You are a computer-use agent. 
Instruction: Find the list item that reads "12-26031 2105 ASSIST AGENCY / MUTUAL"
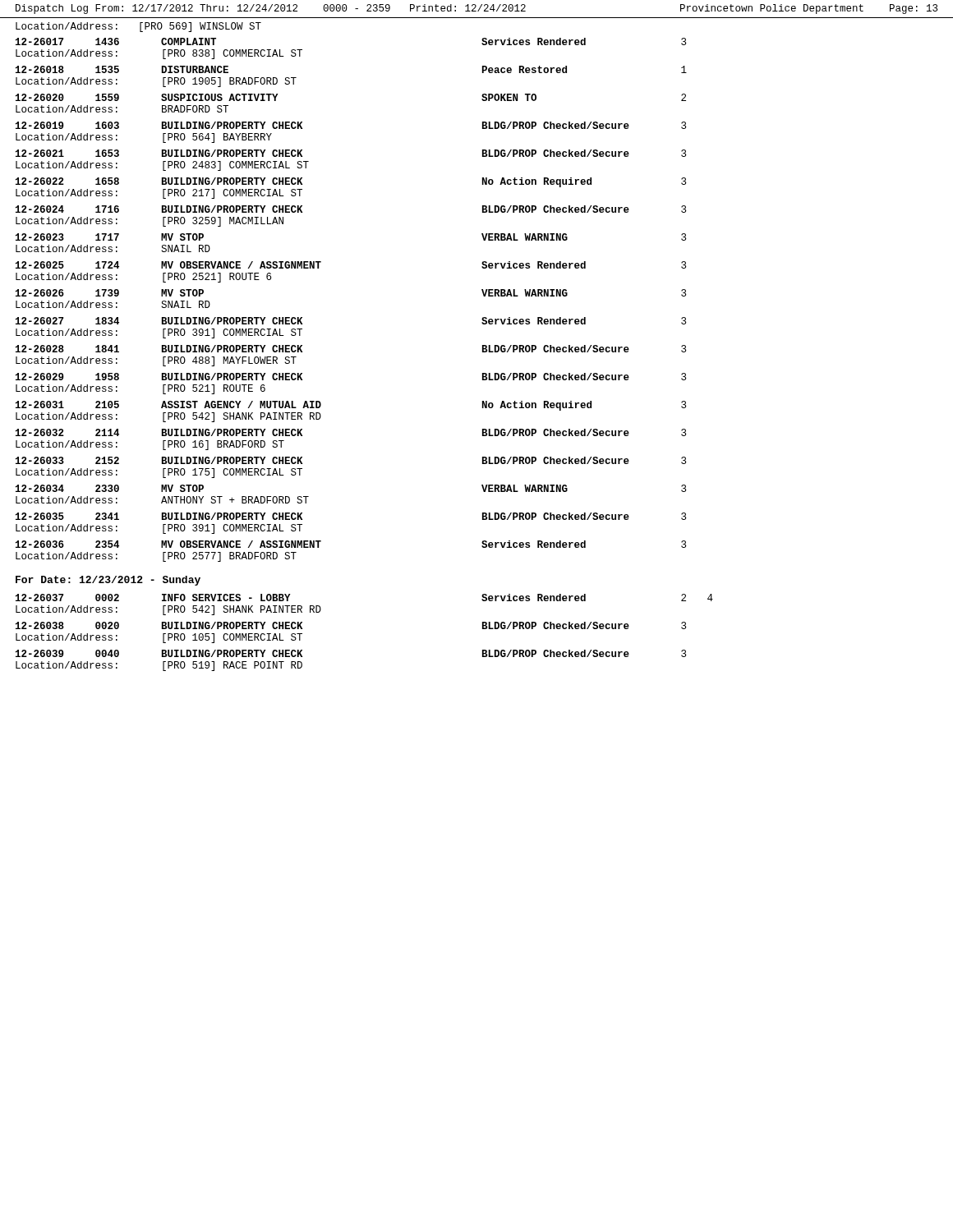tap(40, 405)
